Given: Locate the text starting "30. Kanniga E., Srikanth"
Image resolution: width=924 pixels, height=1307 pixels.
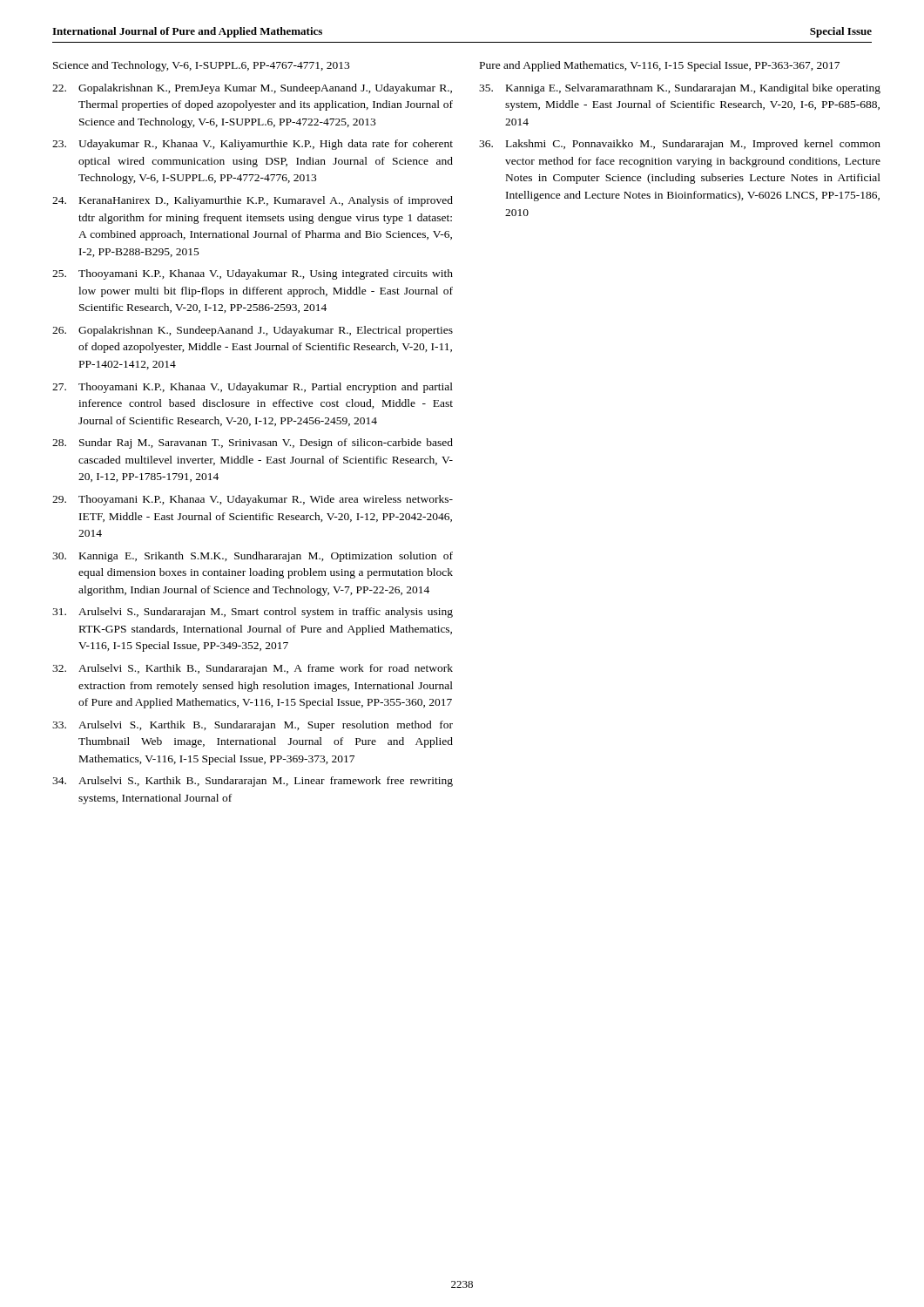Looking at the screenshot, I should click(x=253, y=572).
